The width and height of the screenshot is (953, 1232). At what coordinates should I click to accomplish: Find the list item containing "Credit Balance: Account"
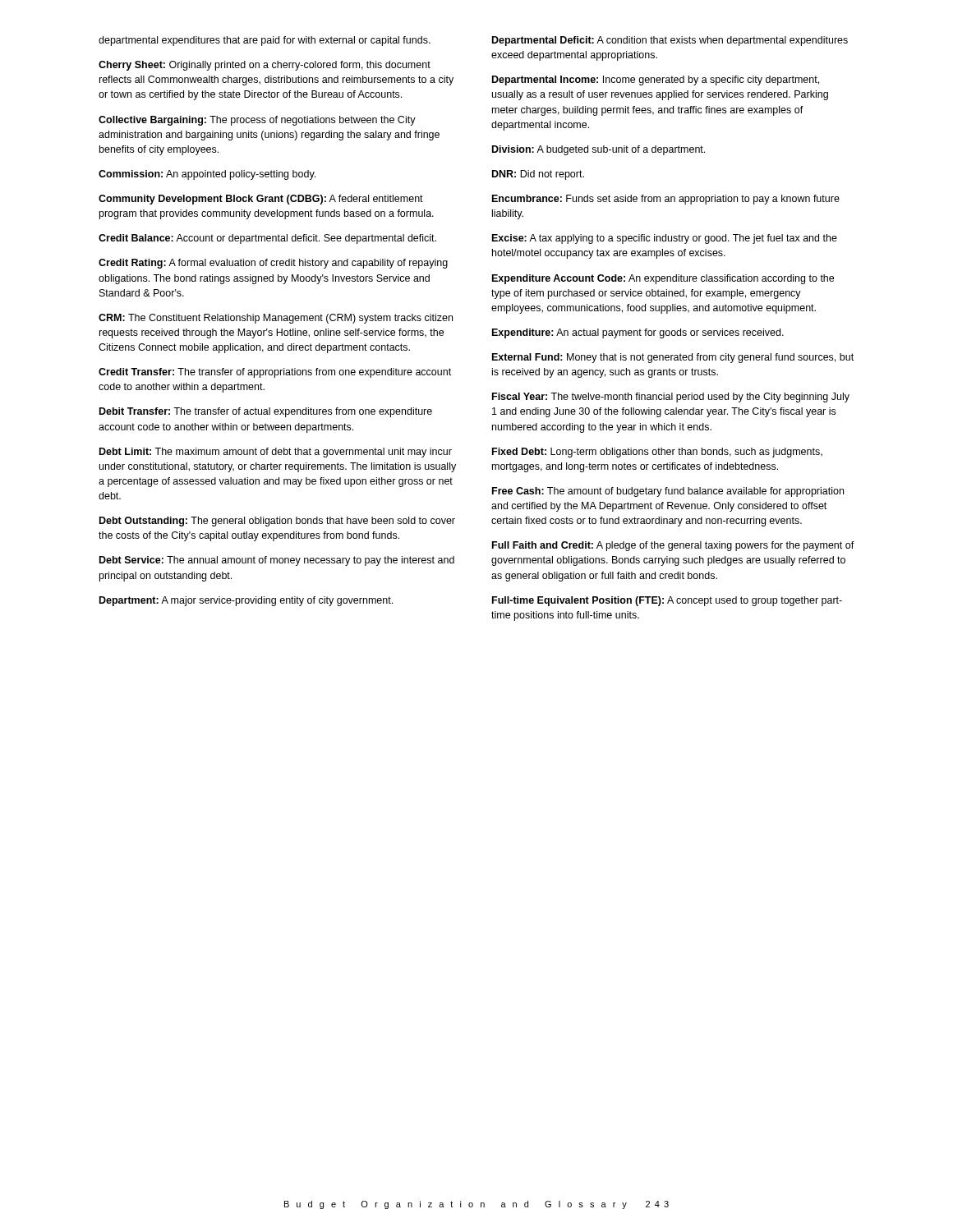click(x=268, y=238)
